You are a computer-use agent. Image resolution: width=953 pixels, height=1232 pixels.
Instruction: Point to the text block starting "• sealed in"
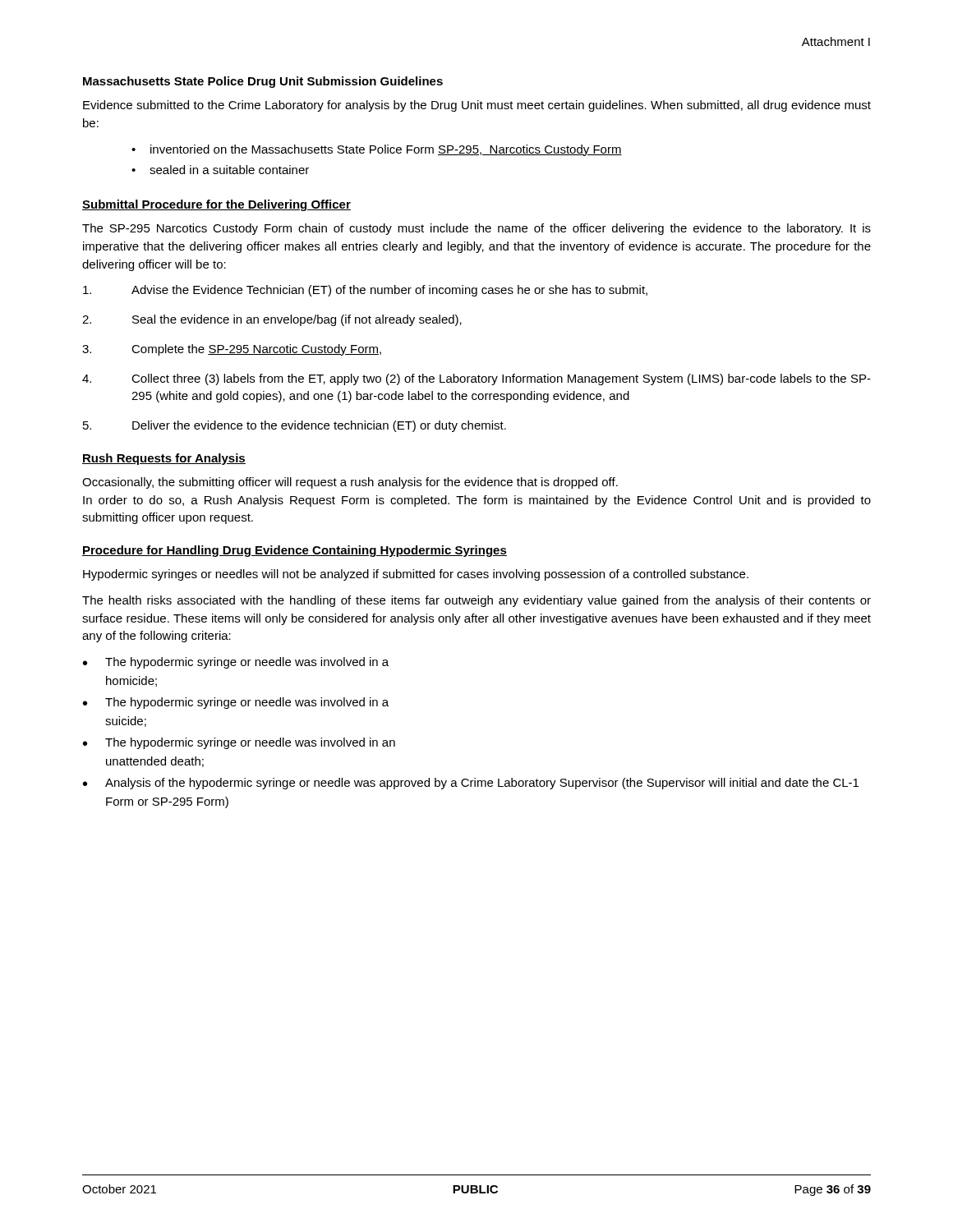tap(220, 170)
